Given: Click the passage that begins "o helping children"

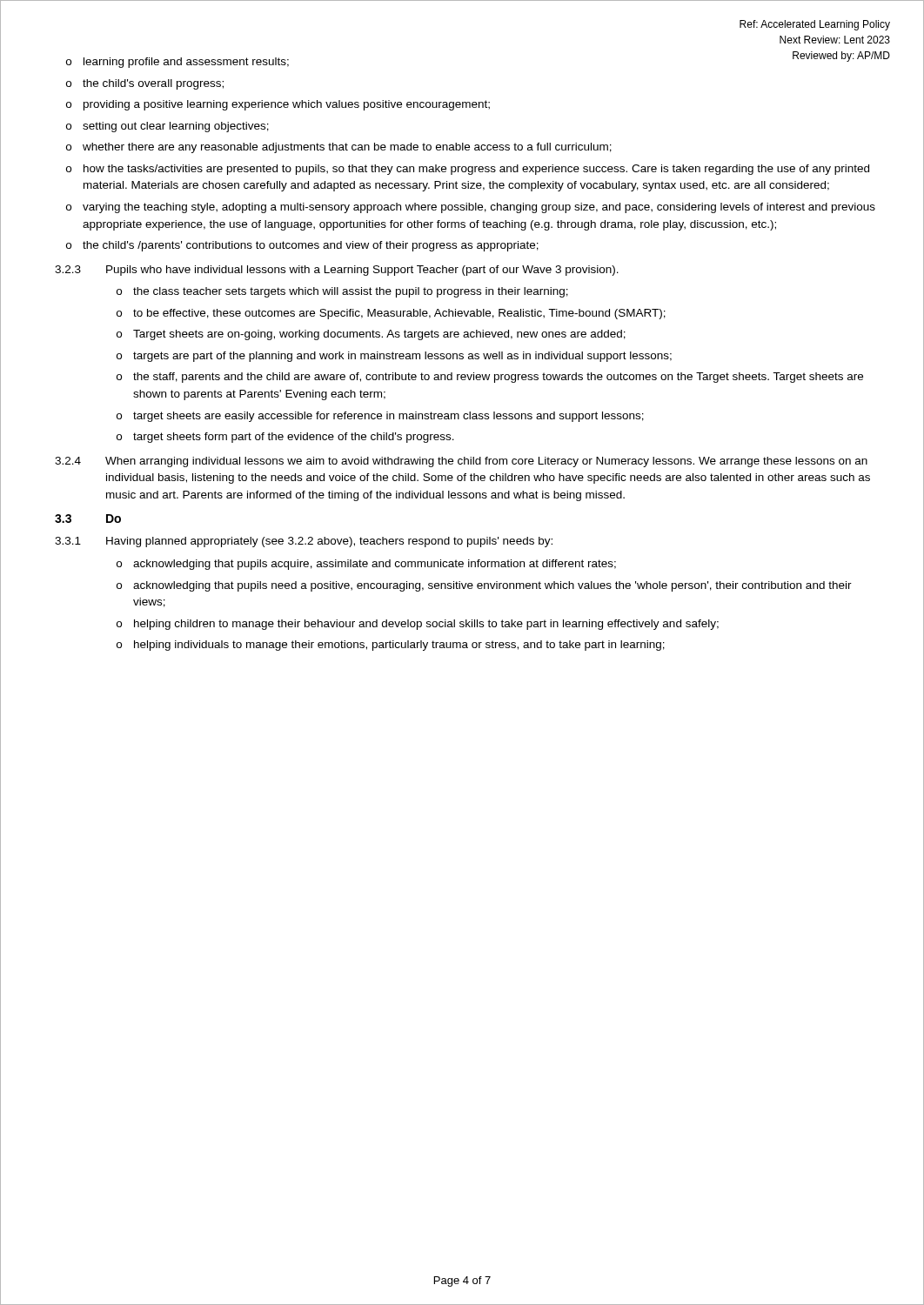Looking at the screenshot, I should point(492,623).
